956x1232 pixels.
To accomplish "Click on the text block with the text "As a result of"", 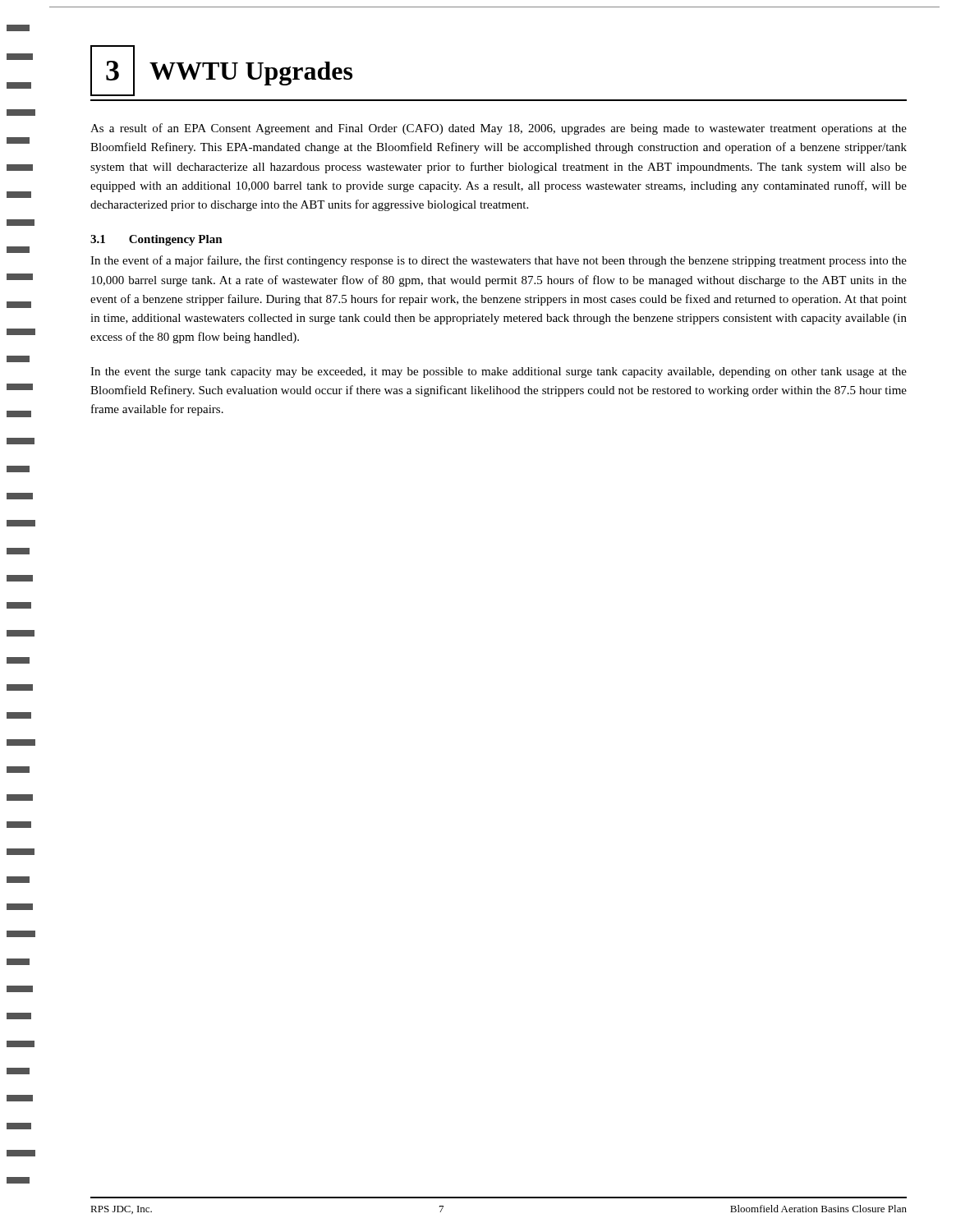I will [499, 166].
